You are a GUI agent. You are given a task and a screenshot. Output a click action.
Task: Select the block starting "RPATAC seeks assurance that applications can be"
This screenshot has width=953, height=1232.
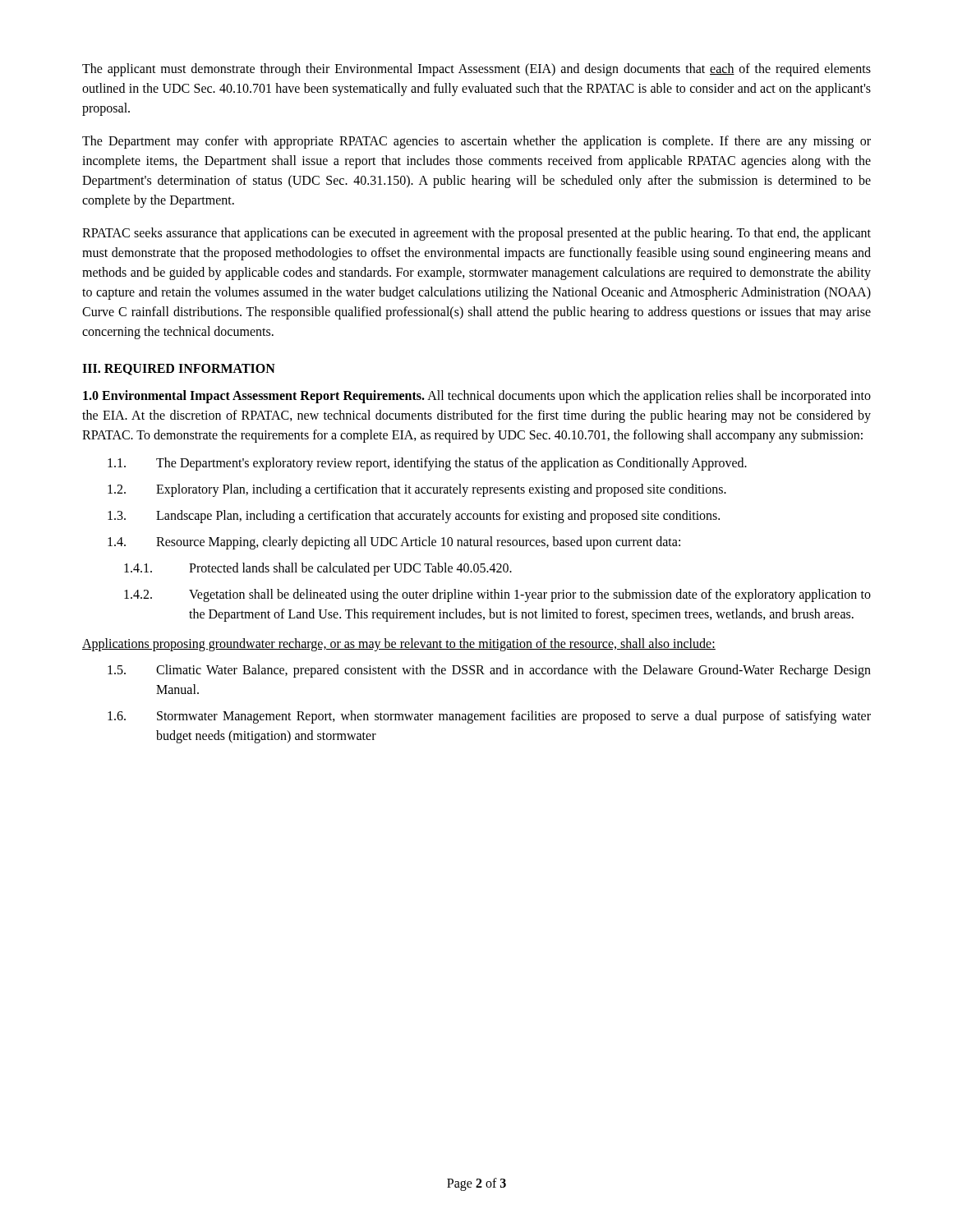pos(476,282)
